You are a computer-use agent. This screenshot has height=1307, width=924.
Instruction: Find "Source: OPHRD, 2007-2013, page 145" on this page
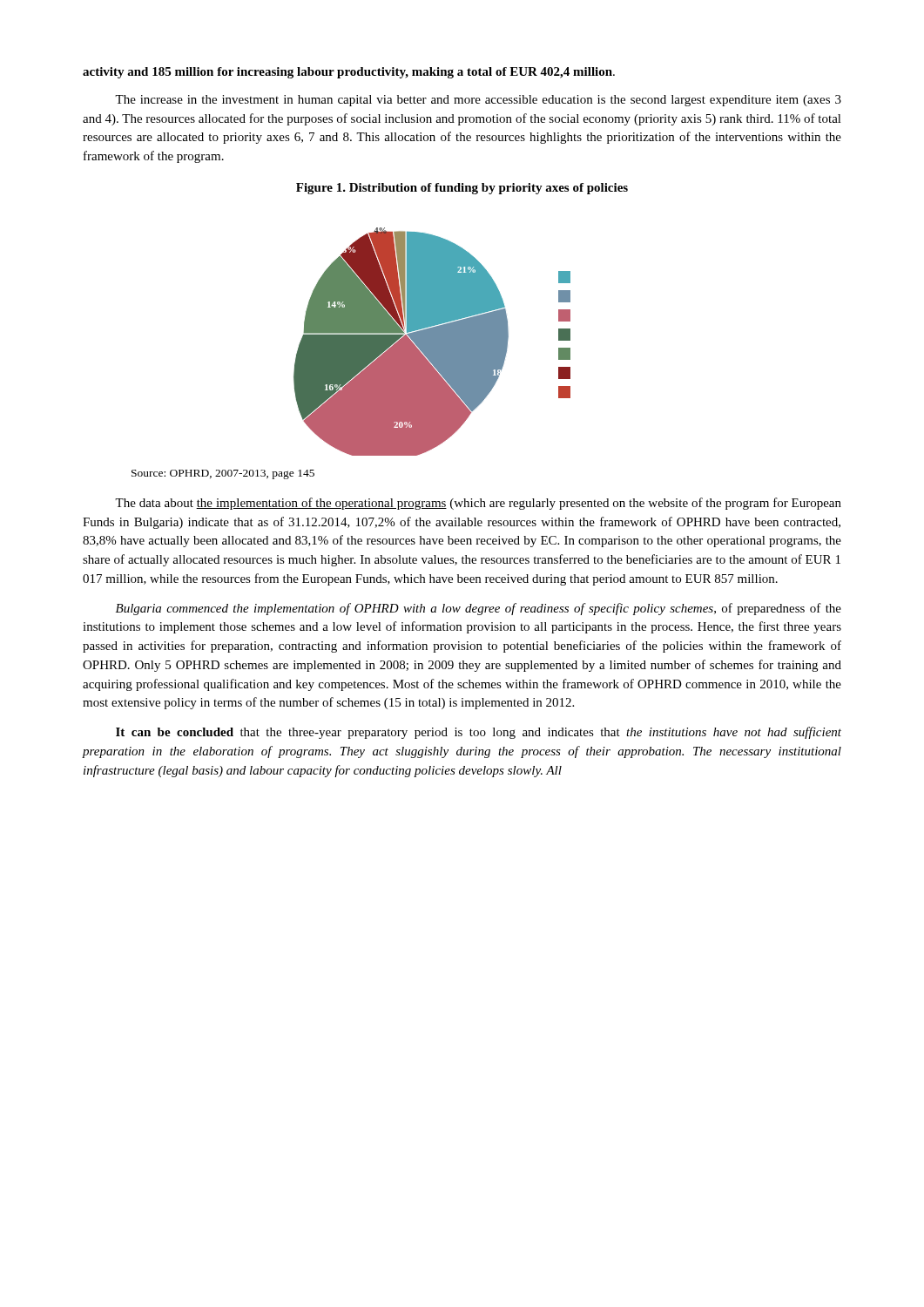(x=223, y=473)
